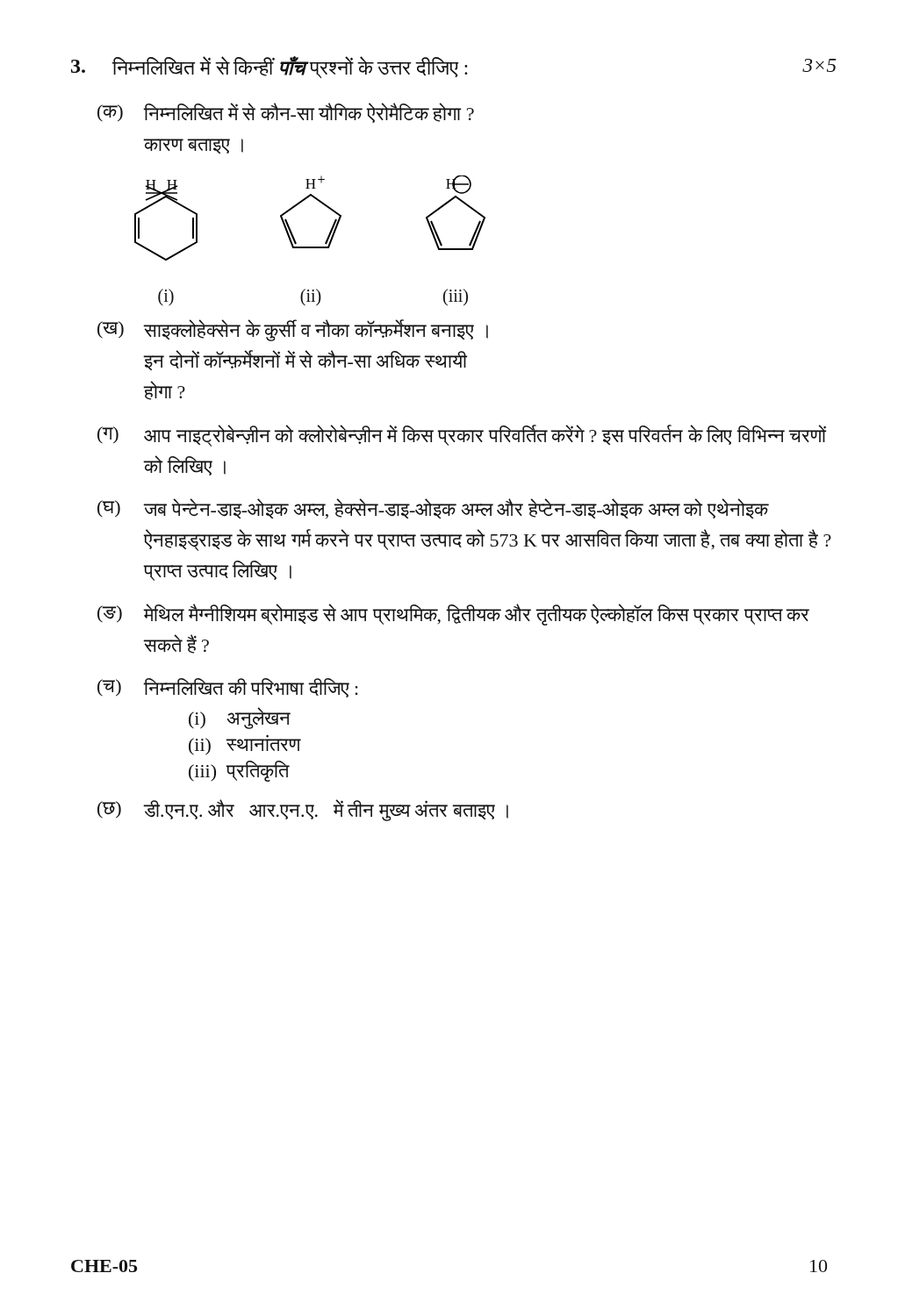The image size is (898, 1316).
Task: Point to "(ii) स्थानांतरण"
Action: [244, 745]
